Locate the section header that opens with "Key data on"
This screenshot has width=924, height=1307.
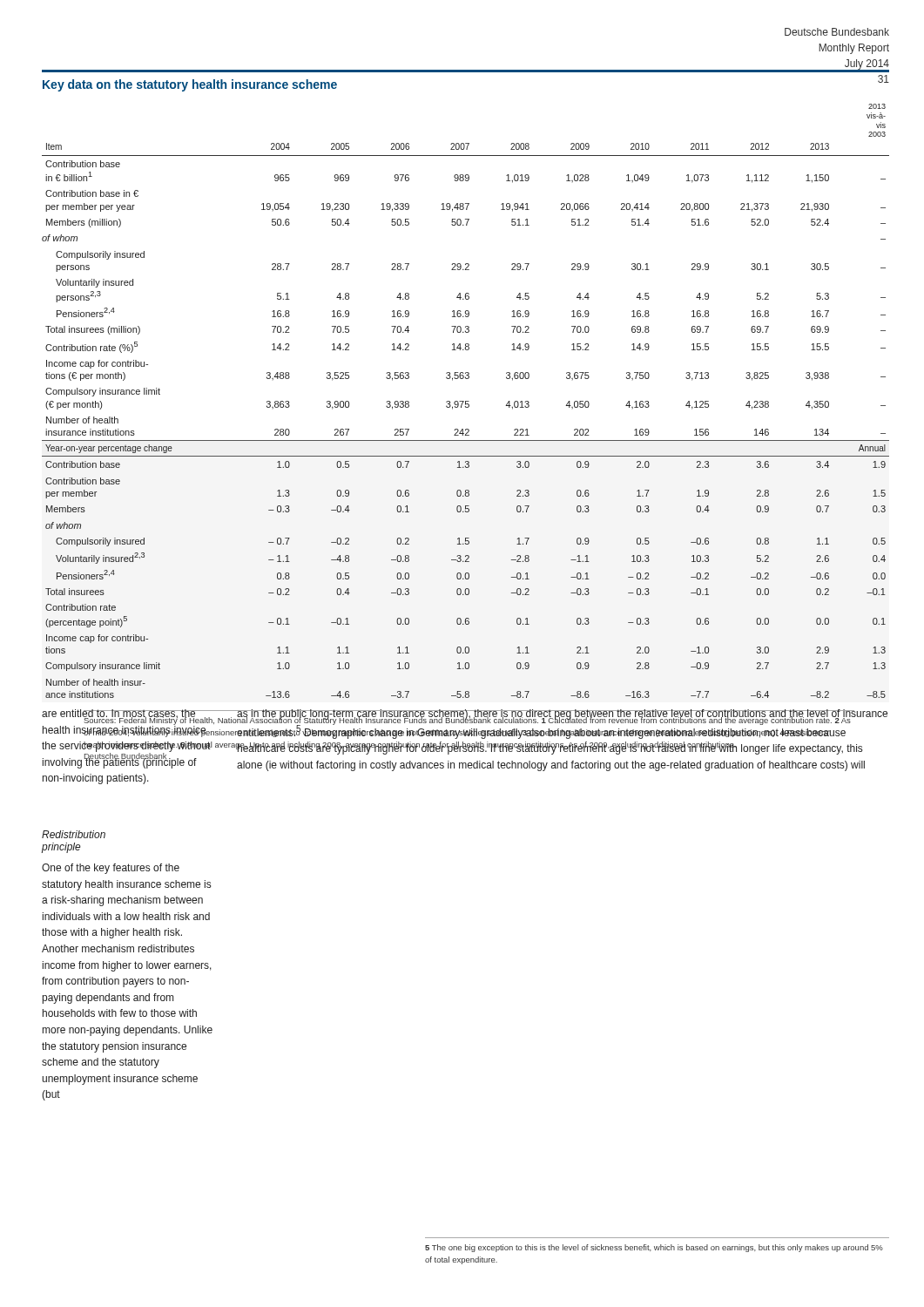click(x=190, y=84)
